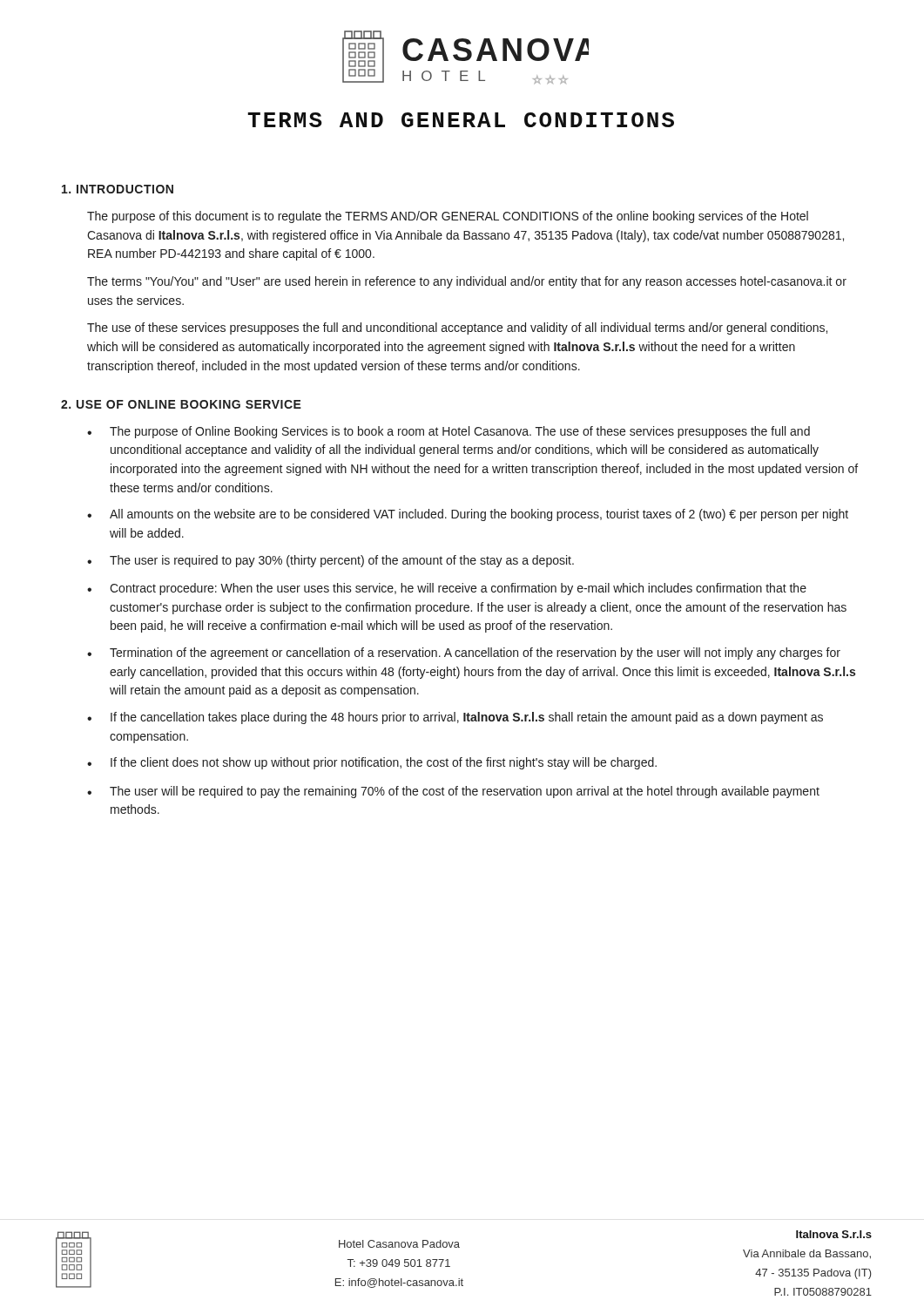Viewport: 924px width, 1307px height.
Task: Select the list item that says "• Contract procedure: When the user"
Action: click(x=475, y=608)
